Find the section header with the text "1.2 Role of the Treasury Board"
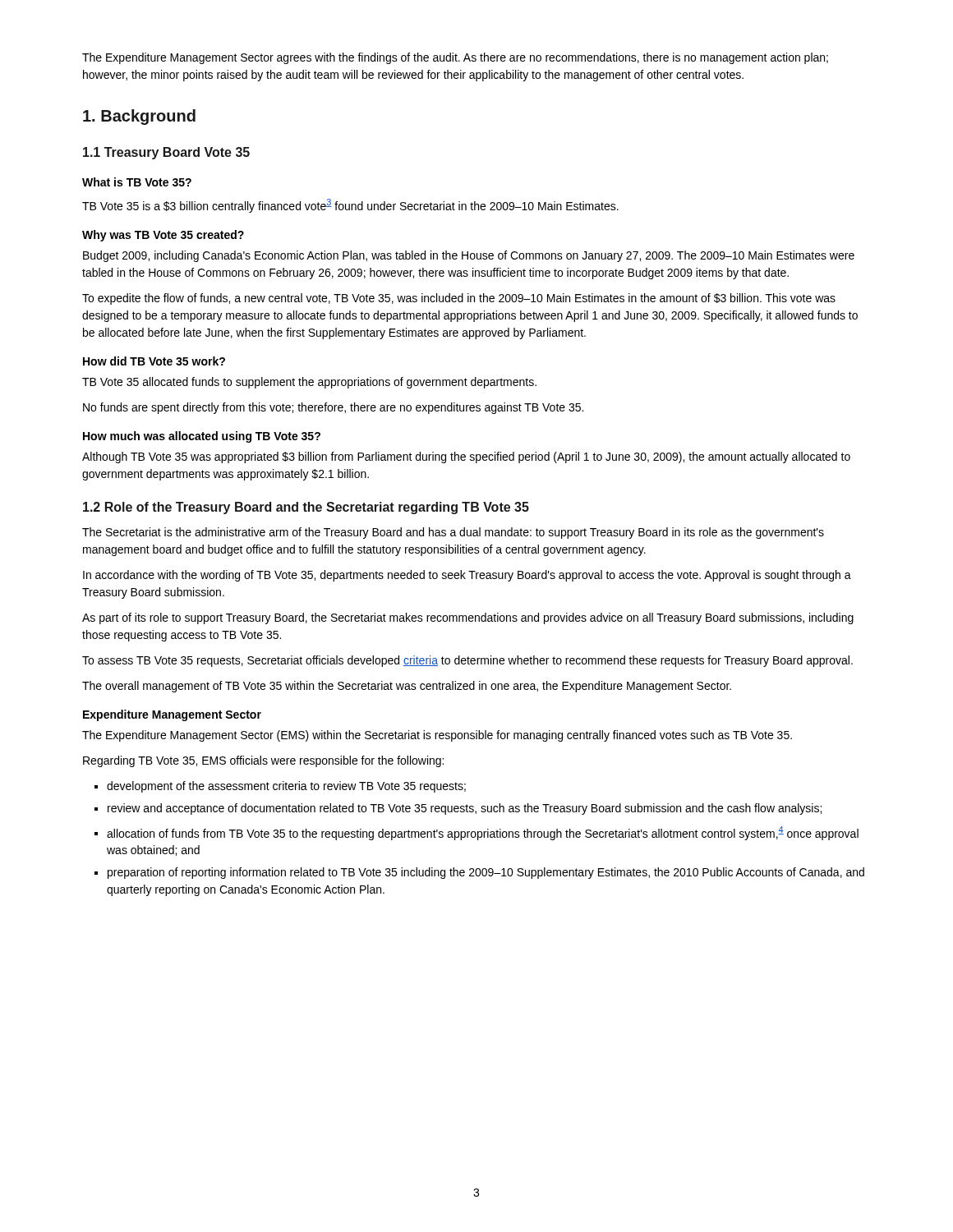Image resolution: width=953 pixels, height=1232 pixels. 476,507
